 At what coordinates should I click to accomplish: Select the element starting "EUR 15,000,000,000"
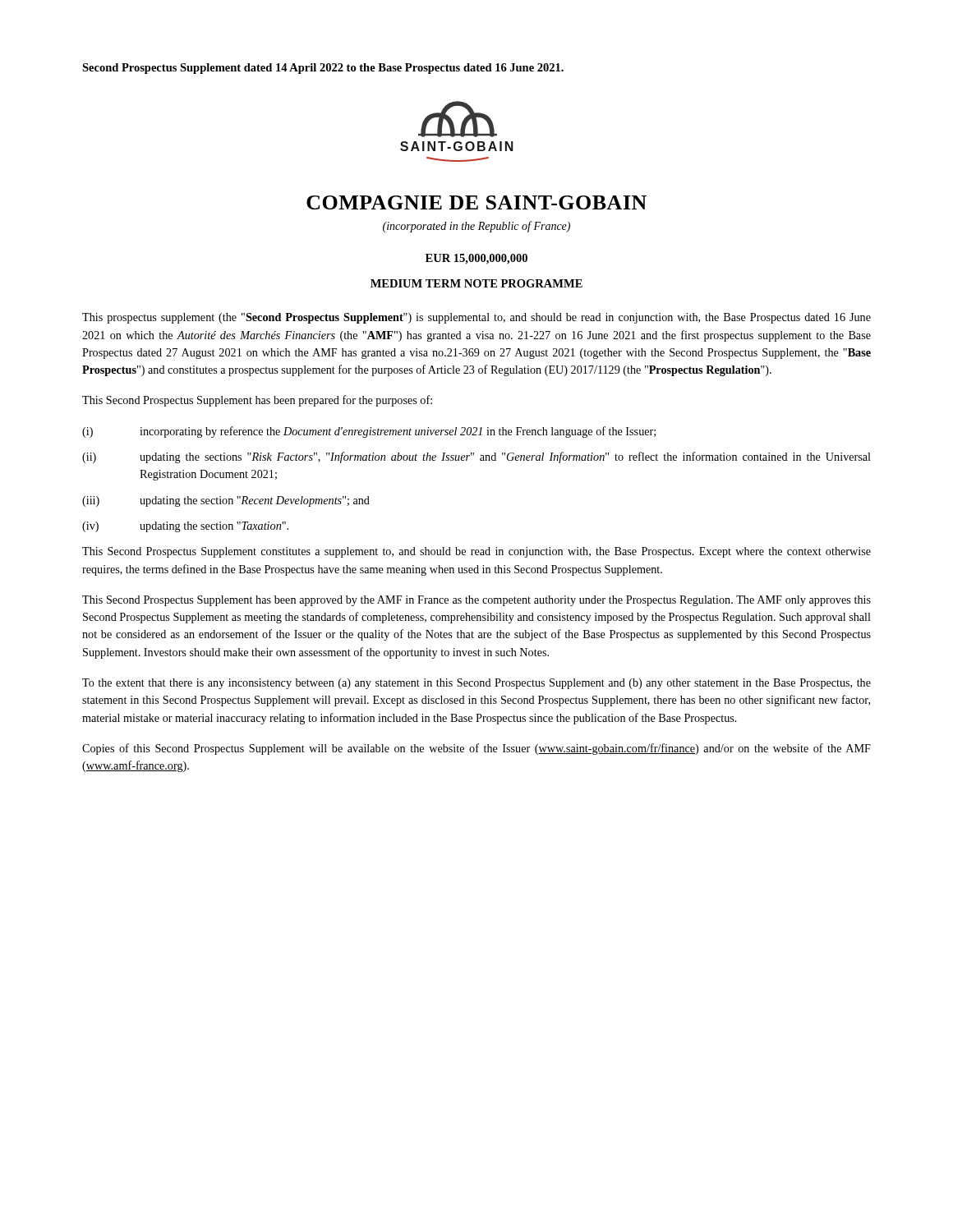pyautogui.click(x=476, y=258)
